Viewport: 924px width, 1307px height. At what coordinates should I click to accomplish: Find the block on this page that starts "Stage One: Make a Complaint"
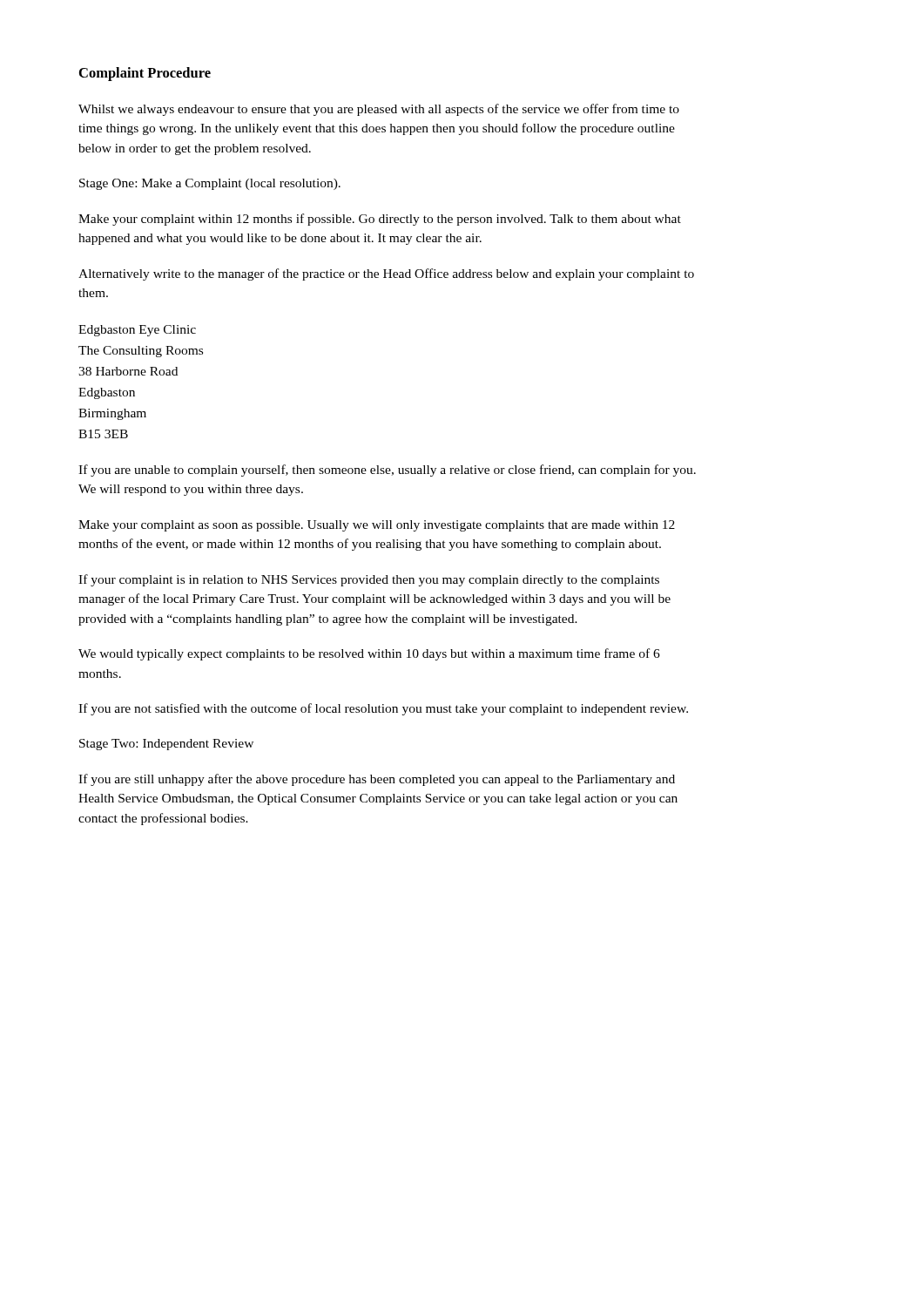coord(210,183)
